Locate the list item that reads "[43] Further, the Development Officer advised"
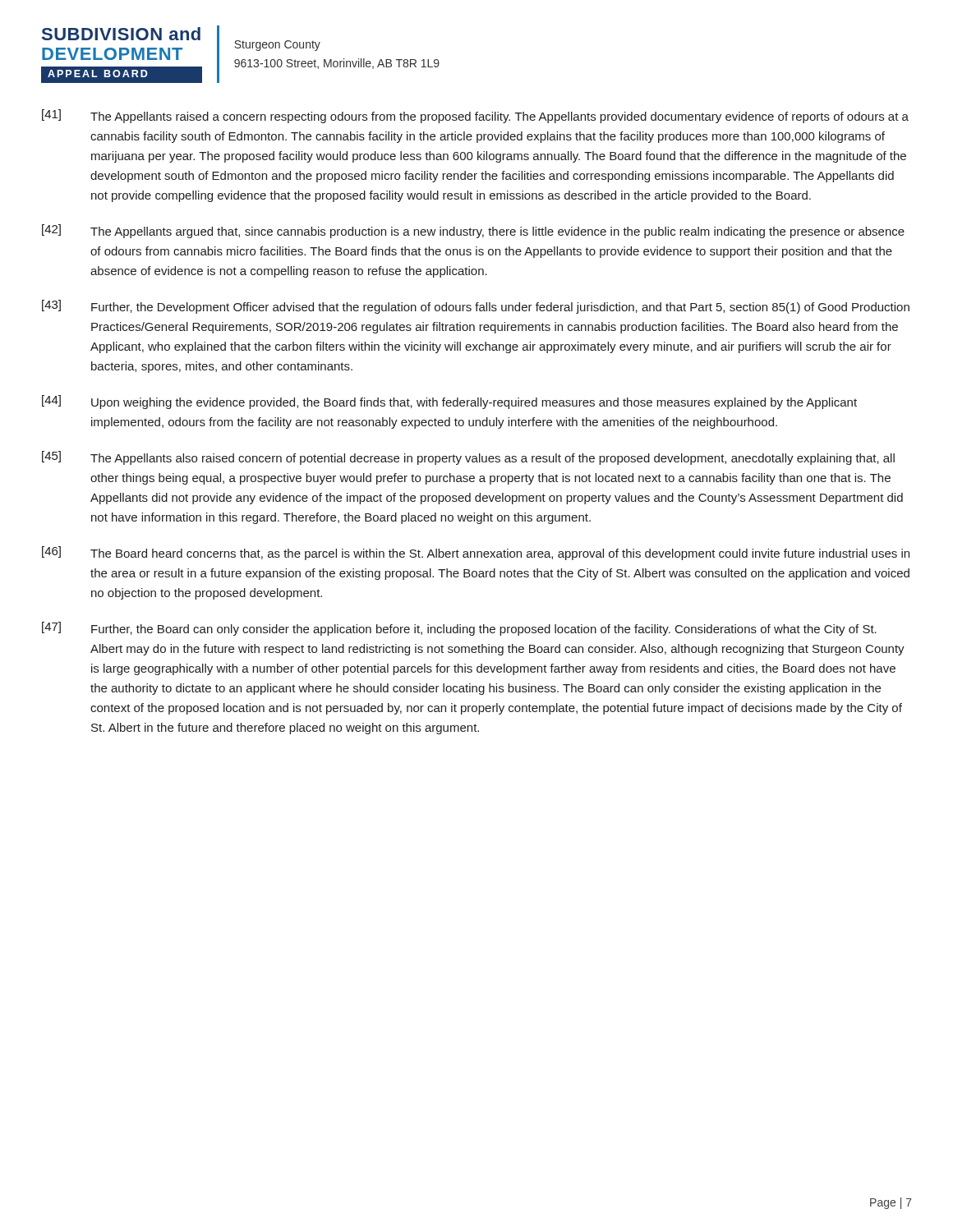This screenshot has width=953, height=1232. pyautogui.click(x=476, y=337)
